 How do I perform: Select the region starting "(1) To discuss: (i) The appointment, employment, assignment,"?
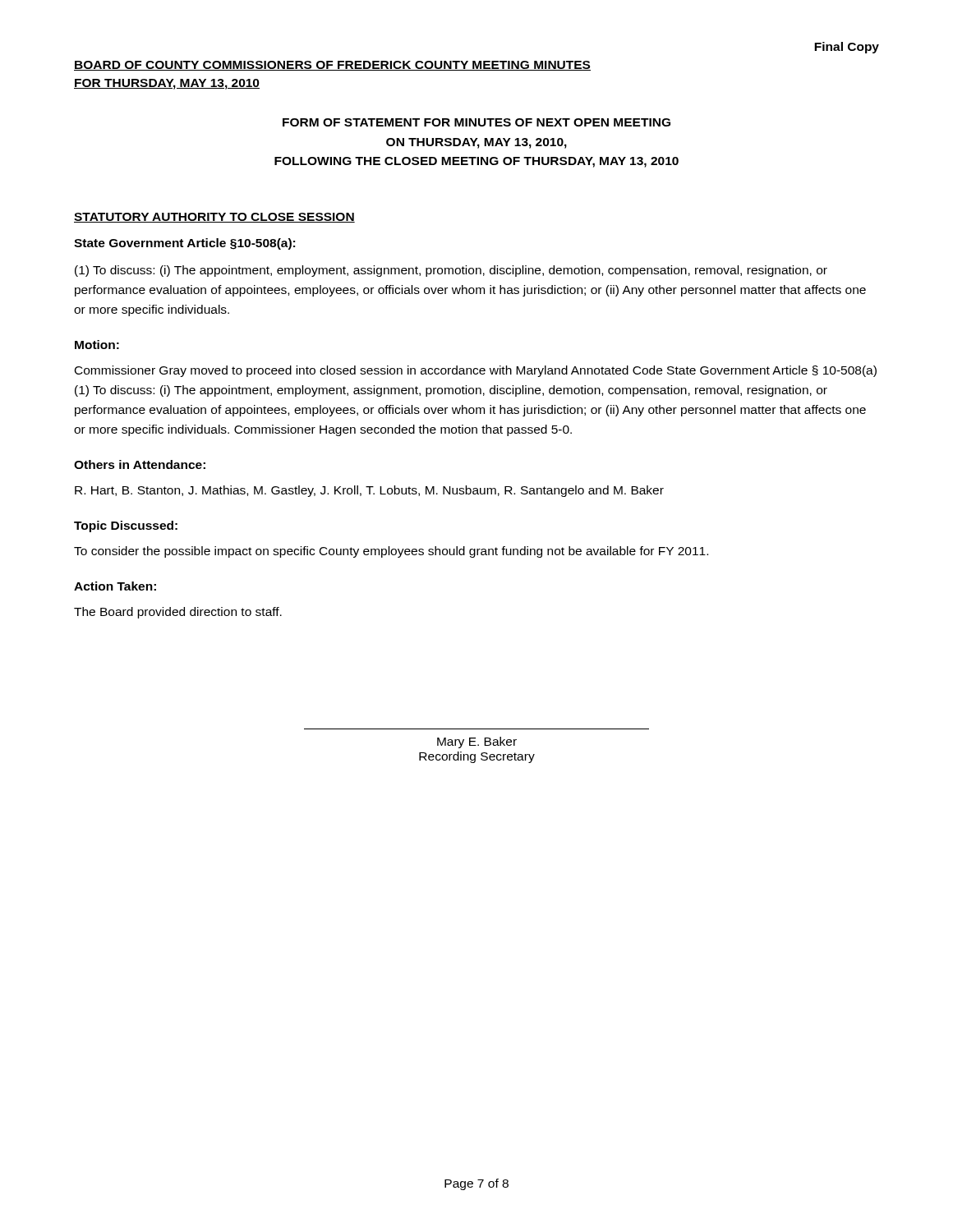pos(470,290)
